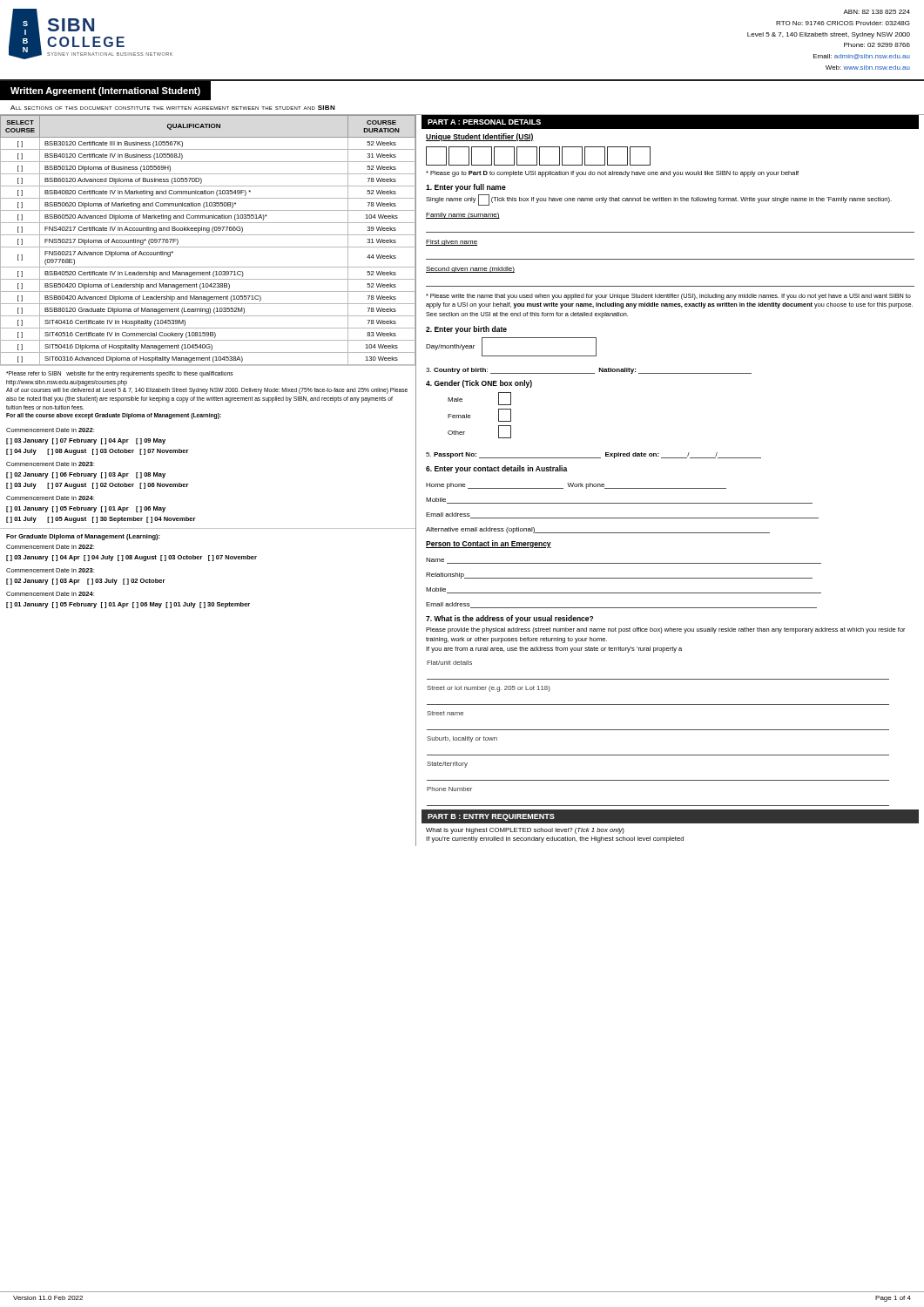Find the text starting "Second given name (middle)"
This screenshot has height=1307, width=924.
470,269
